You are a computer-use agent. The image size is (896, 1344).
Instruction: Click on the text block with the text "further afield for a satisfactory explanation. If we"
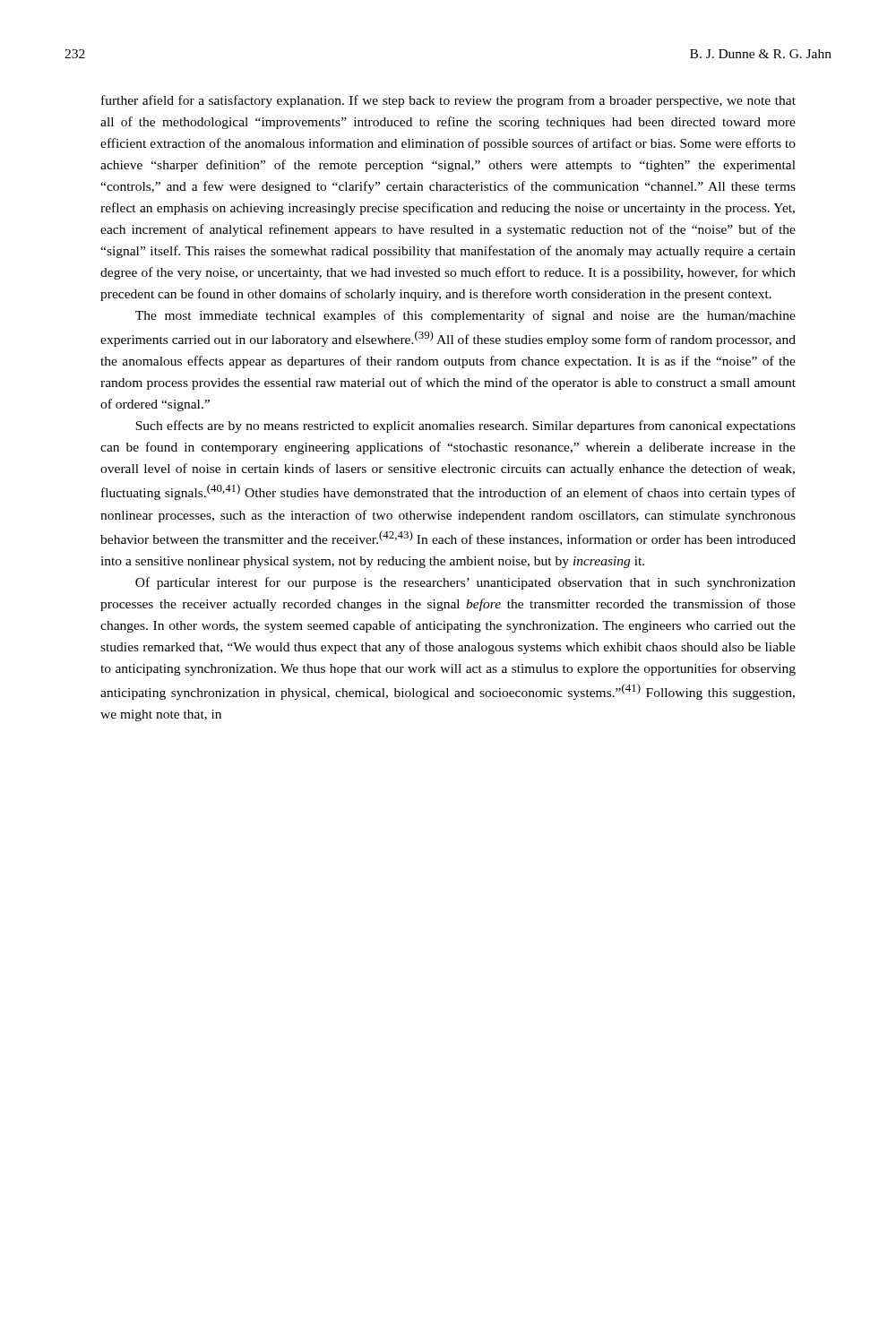(448, 197)
